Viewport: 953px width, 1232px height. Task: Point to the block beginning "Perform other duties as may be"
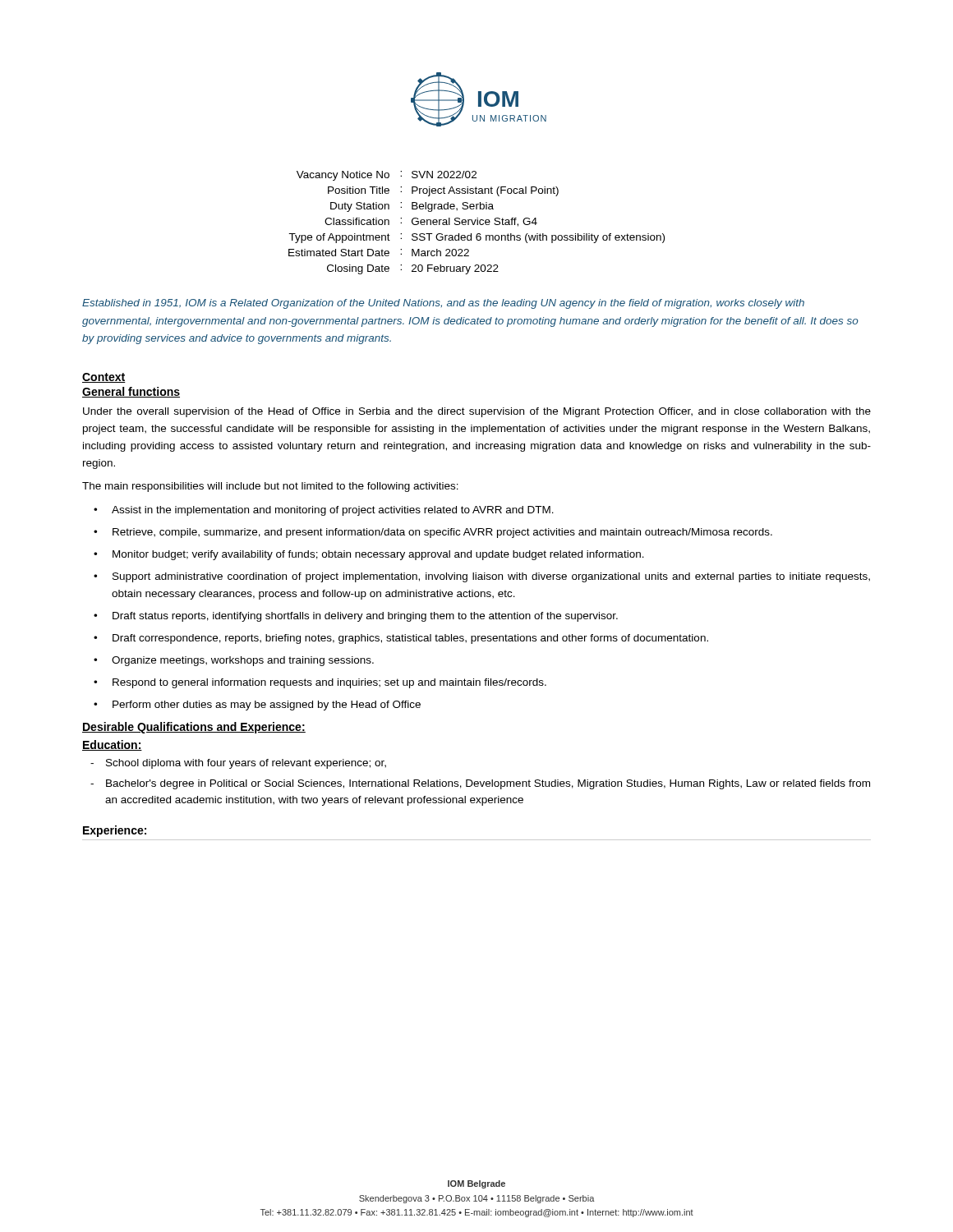pos(266,704)
